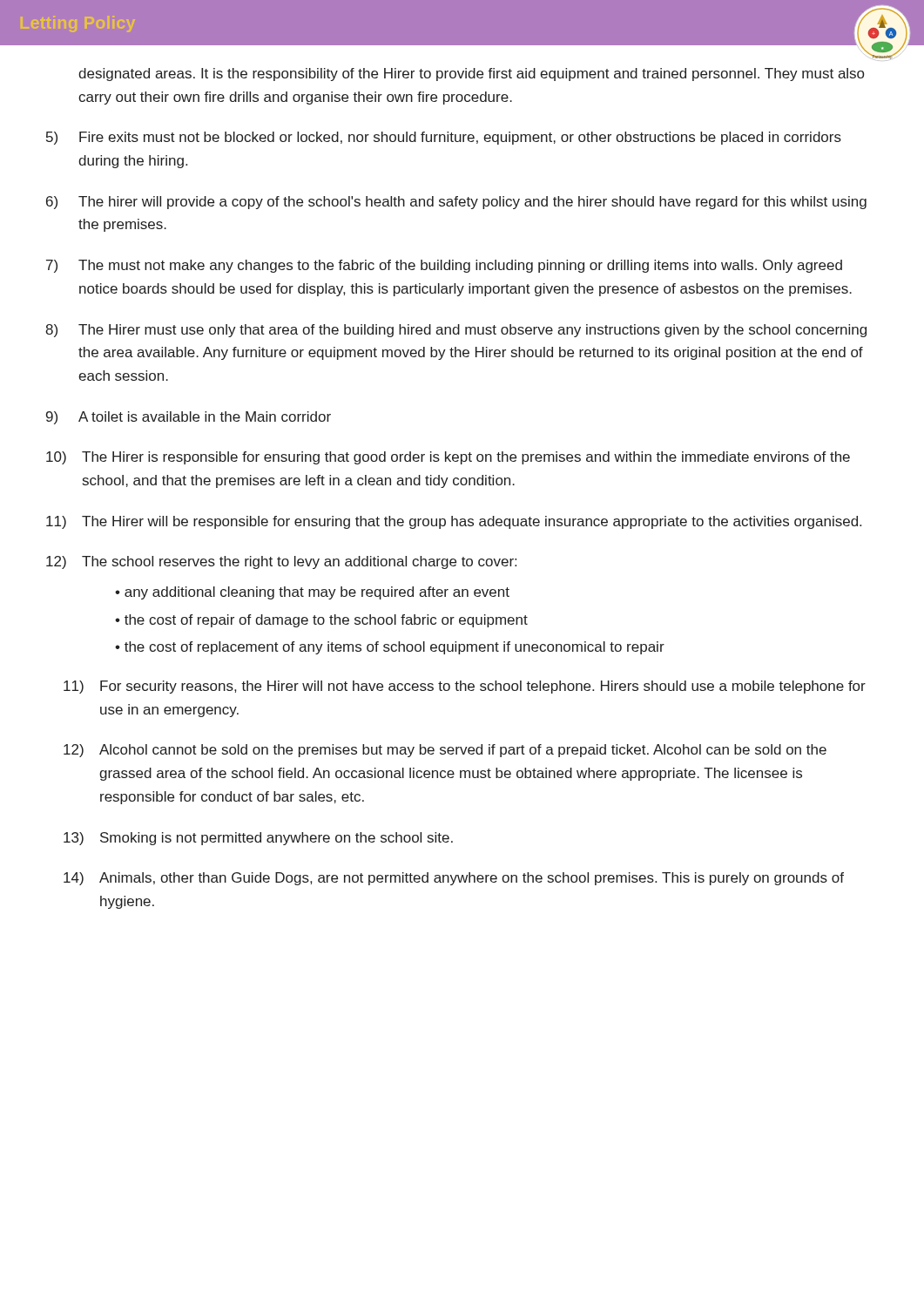Viewport: 924px width, 1307px height.
Task: Find the block on this page that starts "9) A toilet is available"
Action: click(x=188, y=417)
